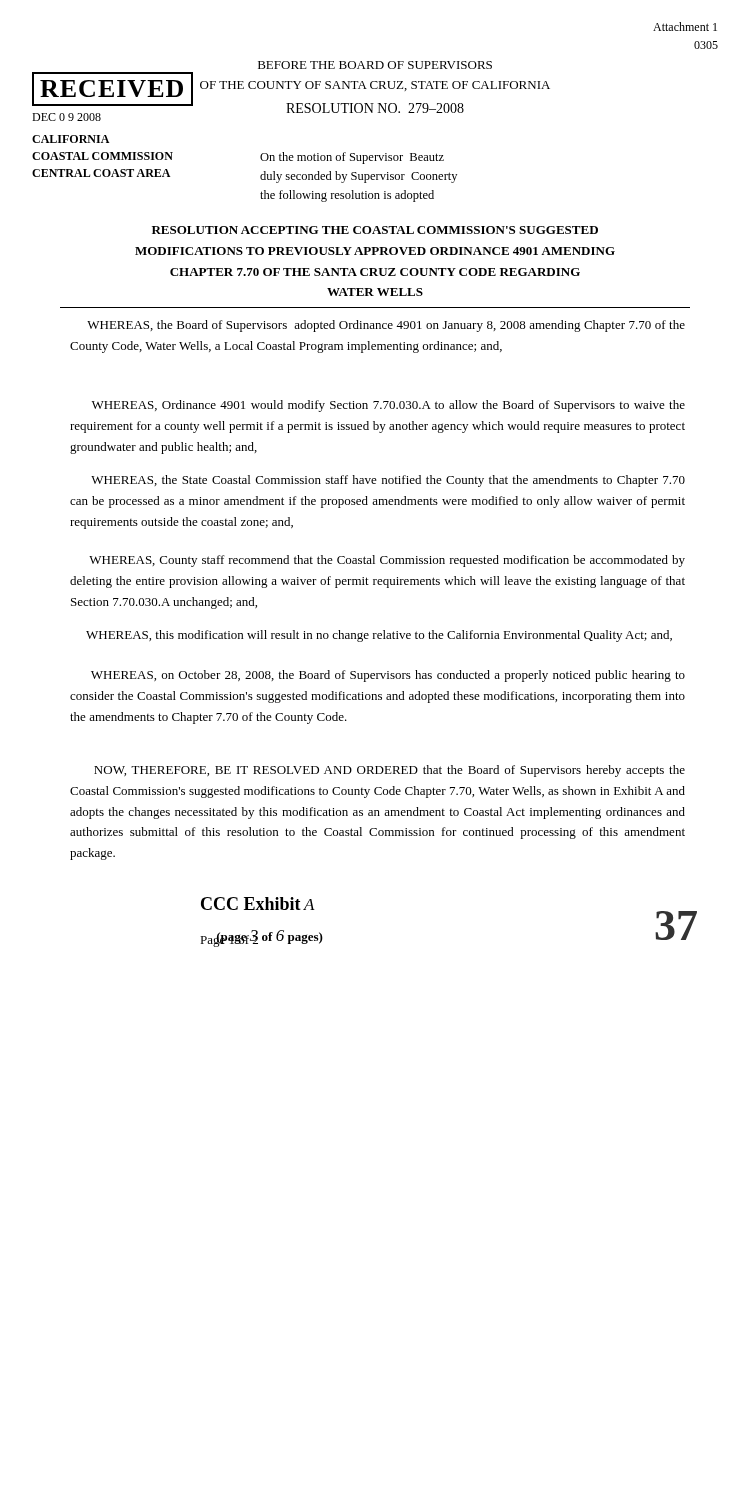
Task: Find the text starting "NOW, THEREFORE, BE IT RESOLVED AND"
Action: pos(377,811)
